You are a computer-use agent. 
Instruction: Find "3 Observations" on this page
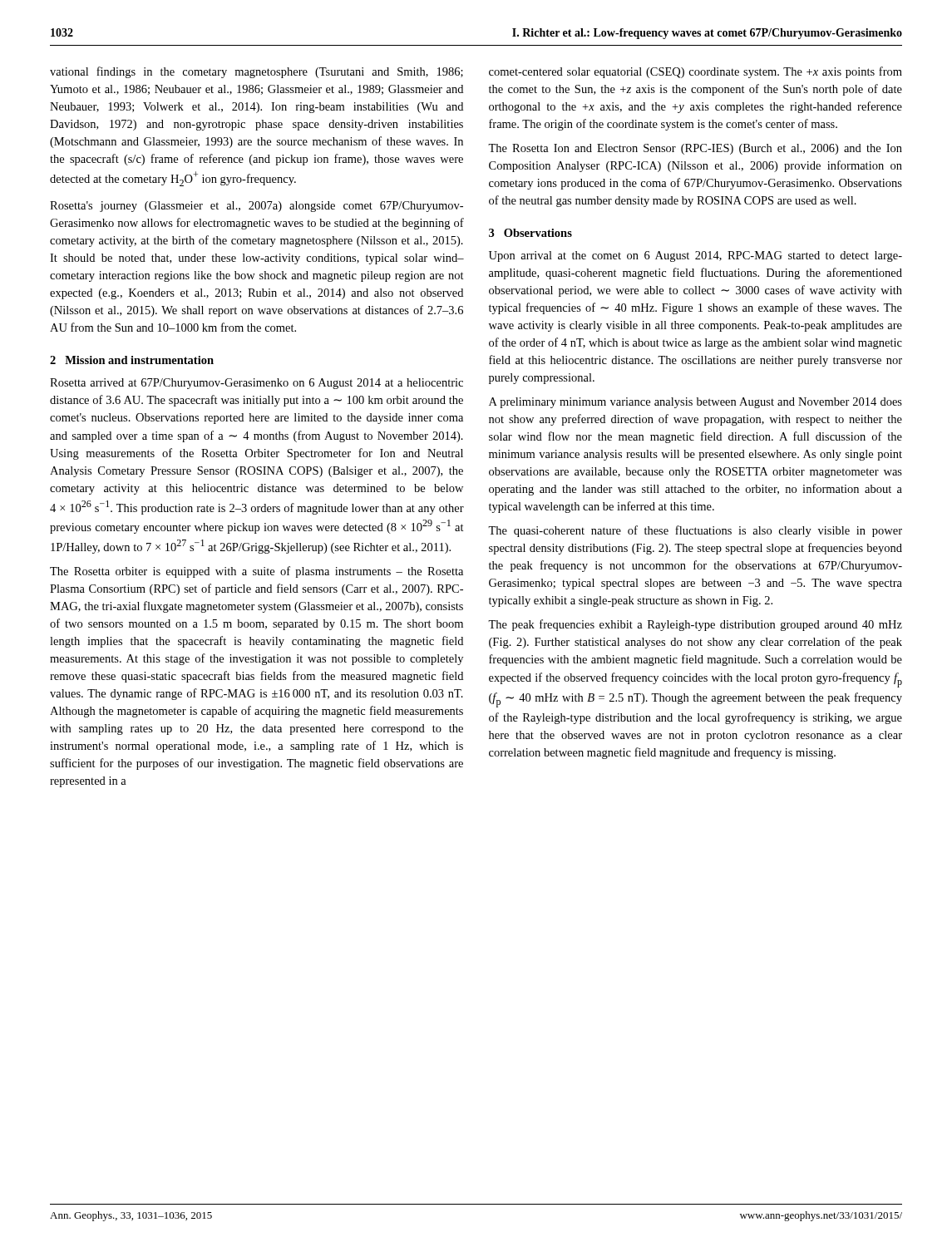coord(530,233)
